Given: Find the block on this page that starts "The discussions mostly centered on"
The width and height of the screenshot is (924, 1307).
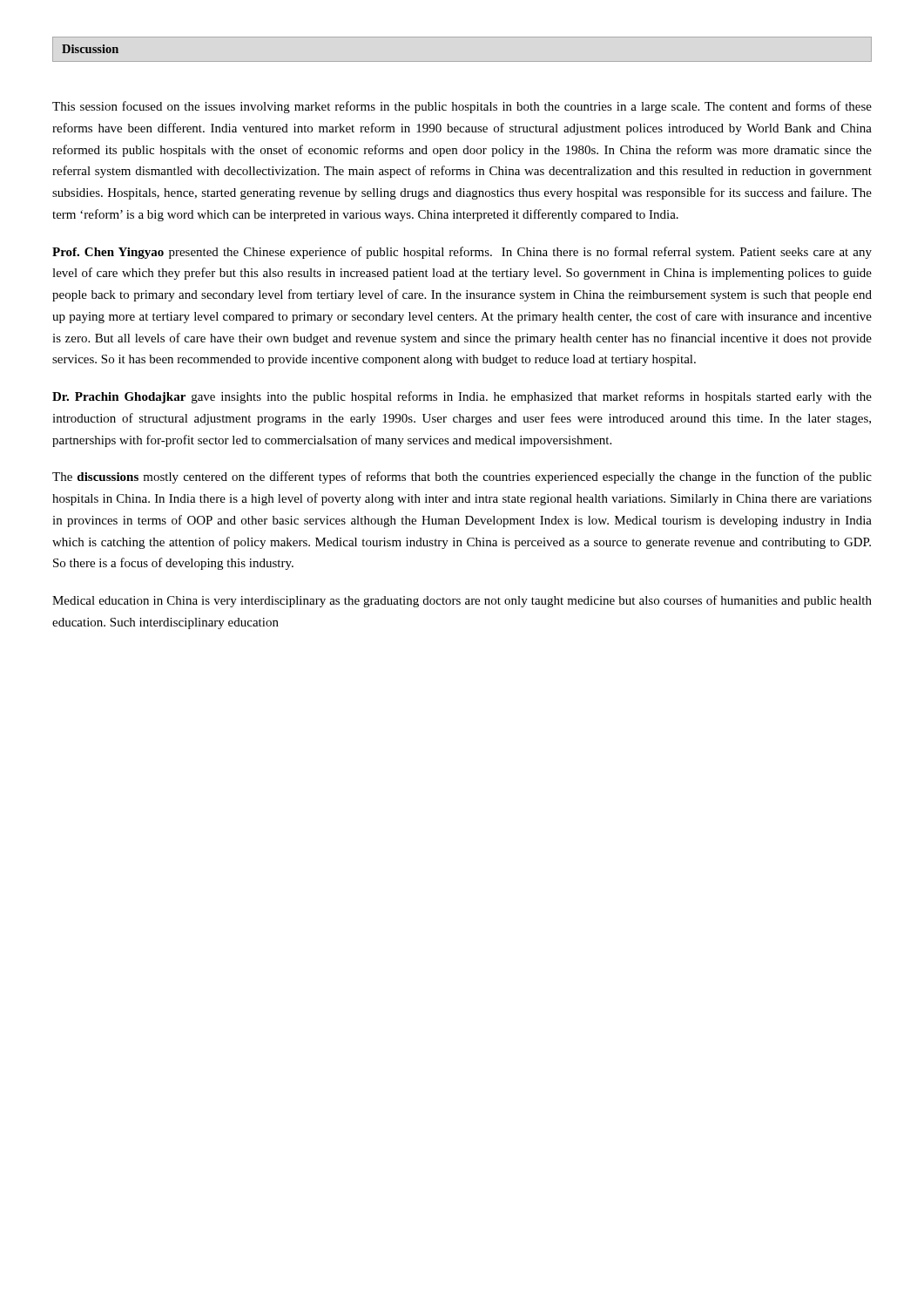Looking at the screenshot, I should [462, 520].
